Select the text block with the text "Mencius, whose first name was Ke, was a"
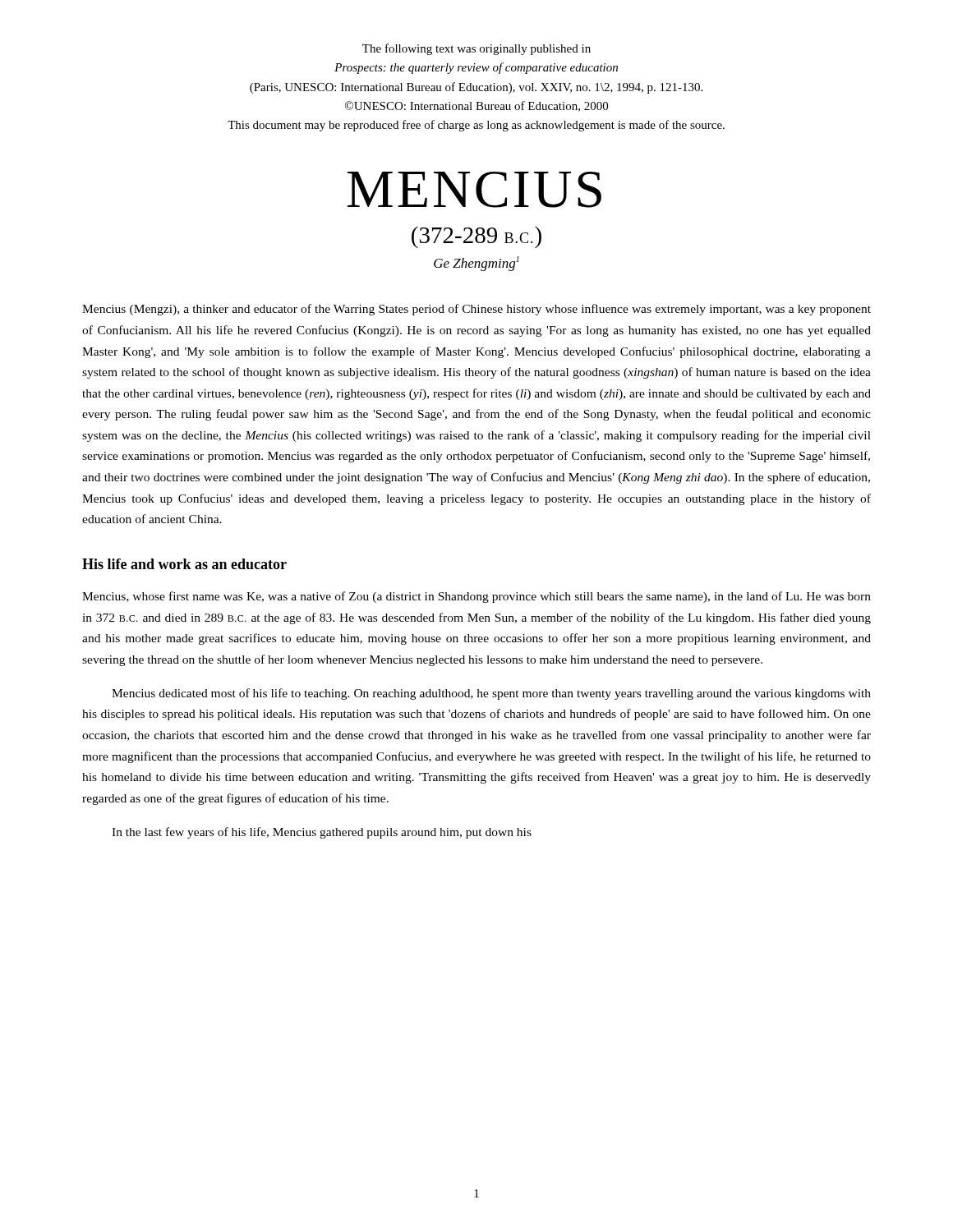The width and height of the screenshot is (953, 1232). click(x=476, y=628)
